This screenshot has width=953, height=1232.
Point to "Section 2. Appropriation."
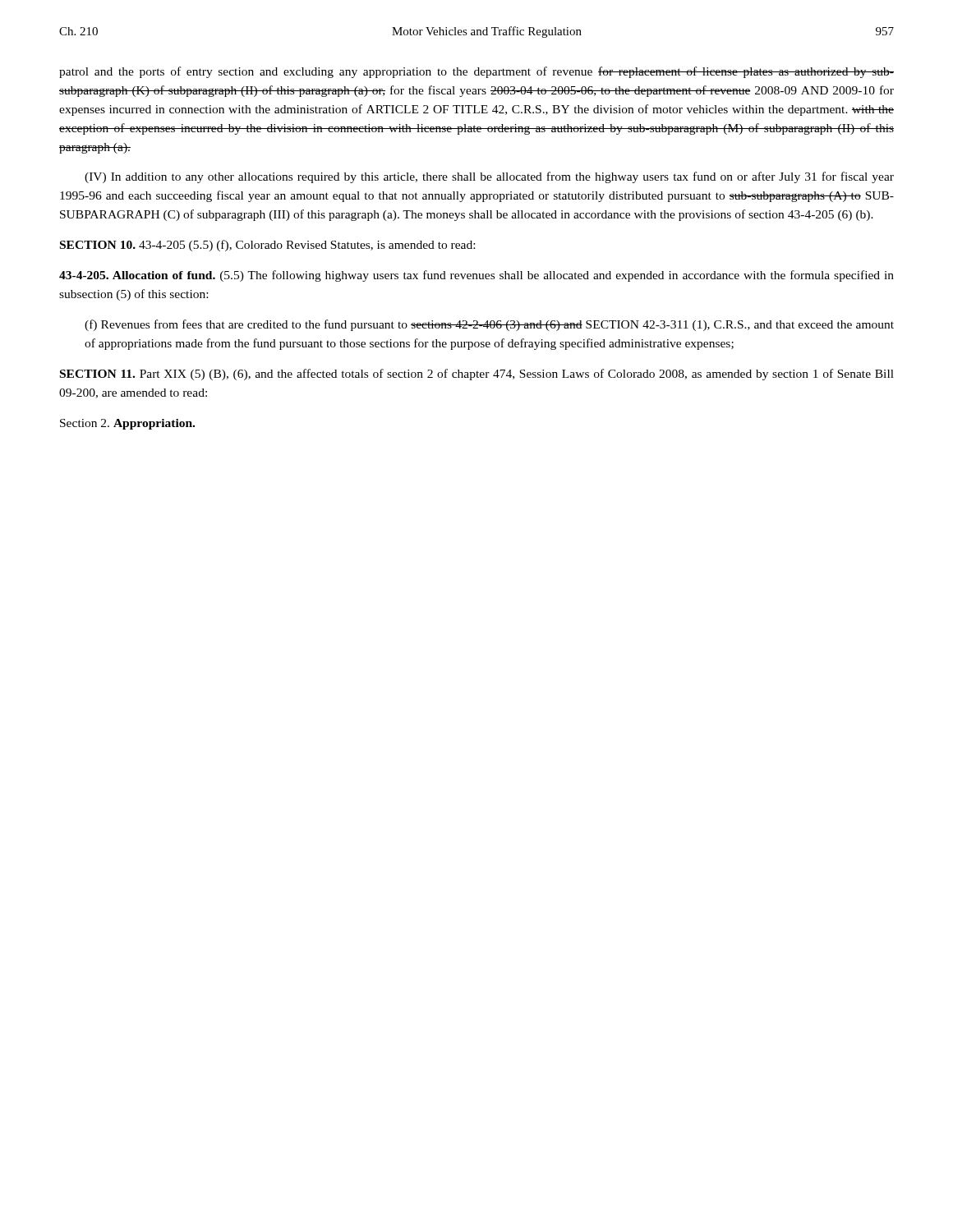coord(127,422)
